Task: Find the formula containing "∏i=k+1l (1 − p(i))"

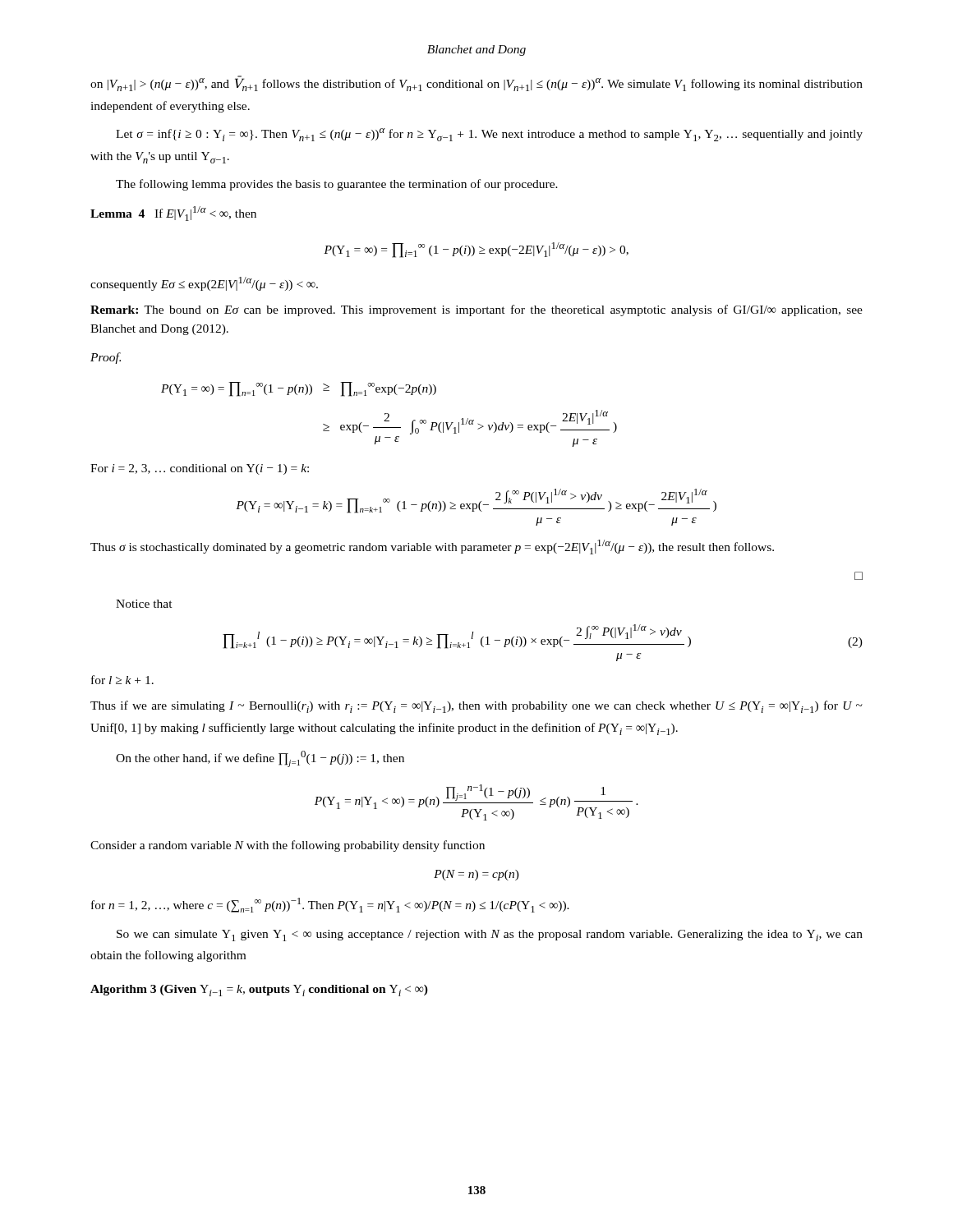Action: click(x=476, y=641)
